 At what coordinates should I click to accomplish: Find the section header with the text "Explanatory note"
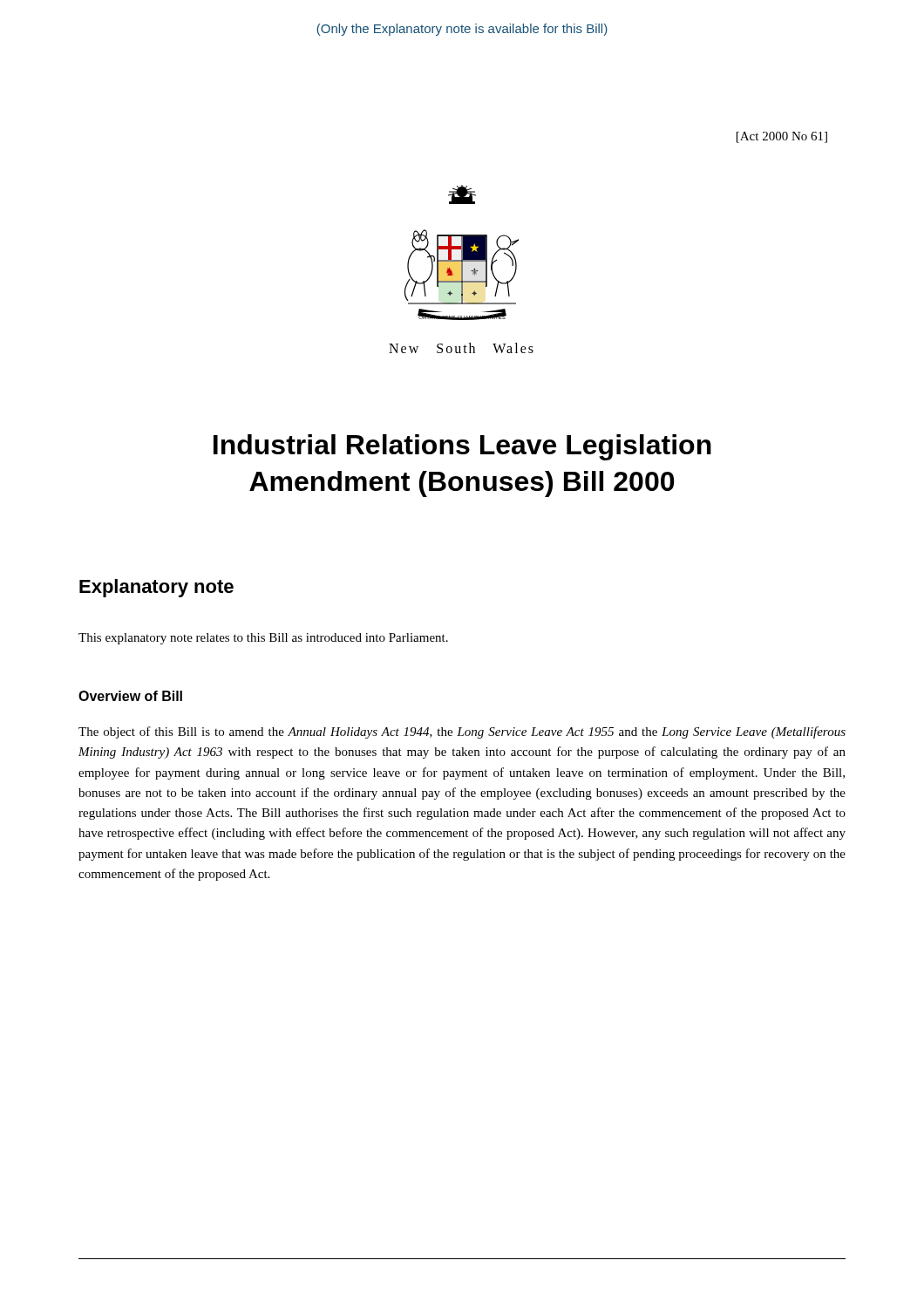click(x=156, y=587)
